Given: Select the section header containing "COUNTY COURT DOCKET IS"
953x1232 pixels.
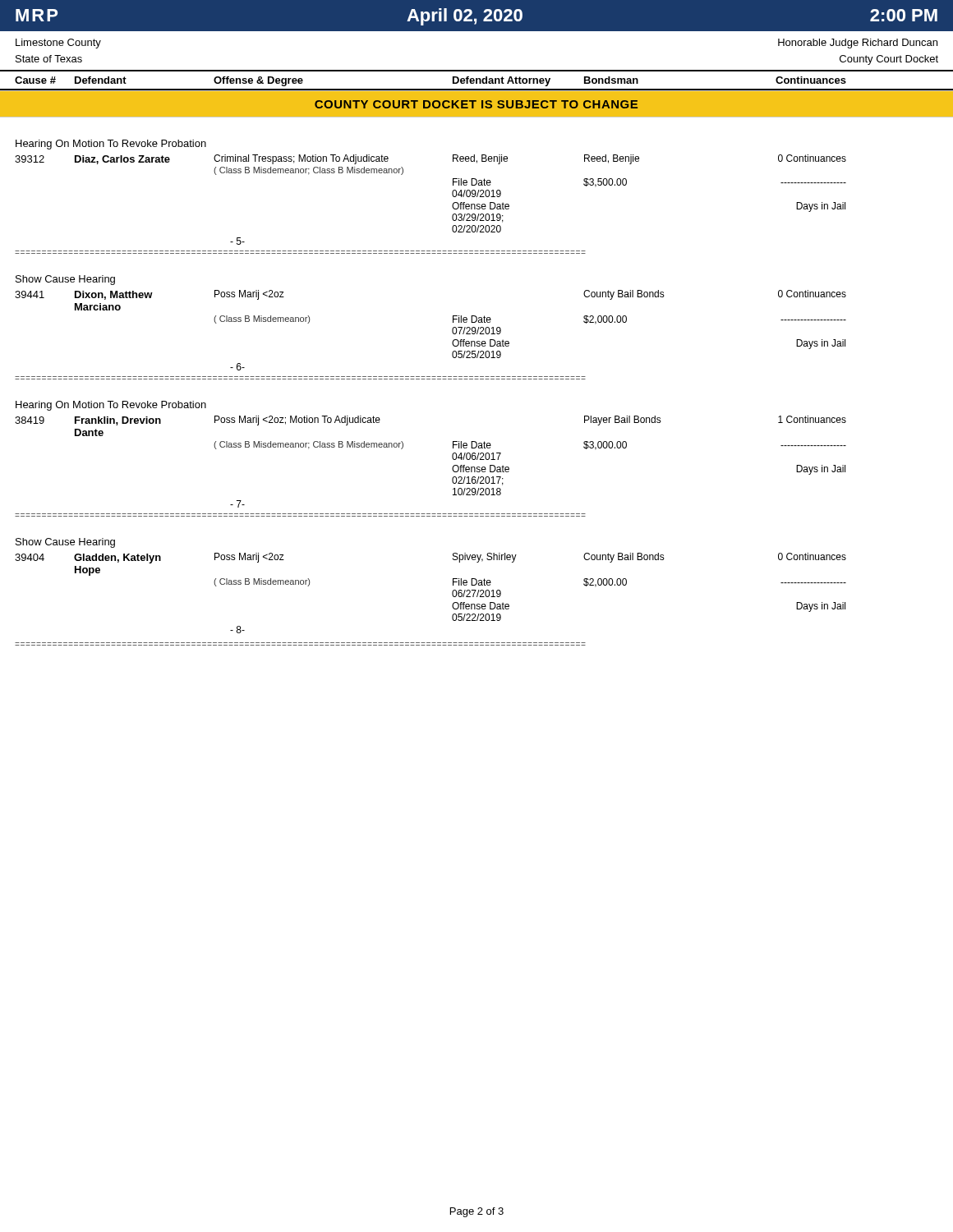Looking at the screenshot, I should (x=476, y=104).
